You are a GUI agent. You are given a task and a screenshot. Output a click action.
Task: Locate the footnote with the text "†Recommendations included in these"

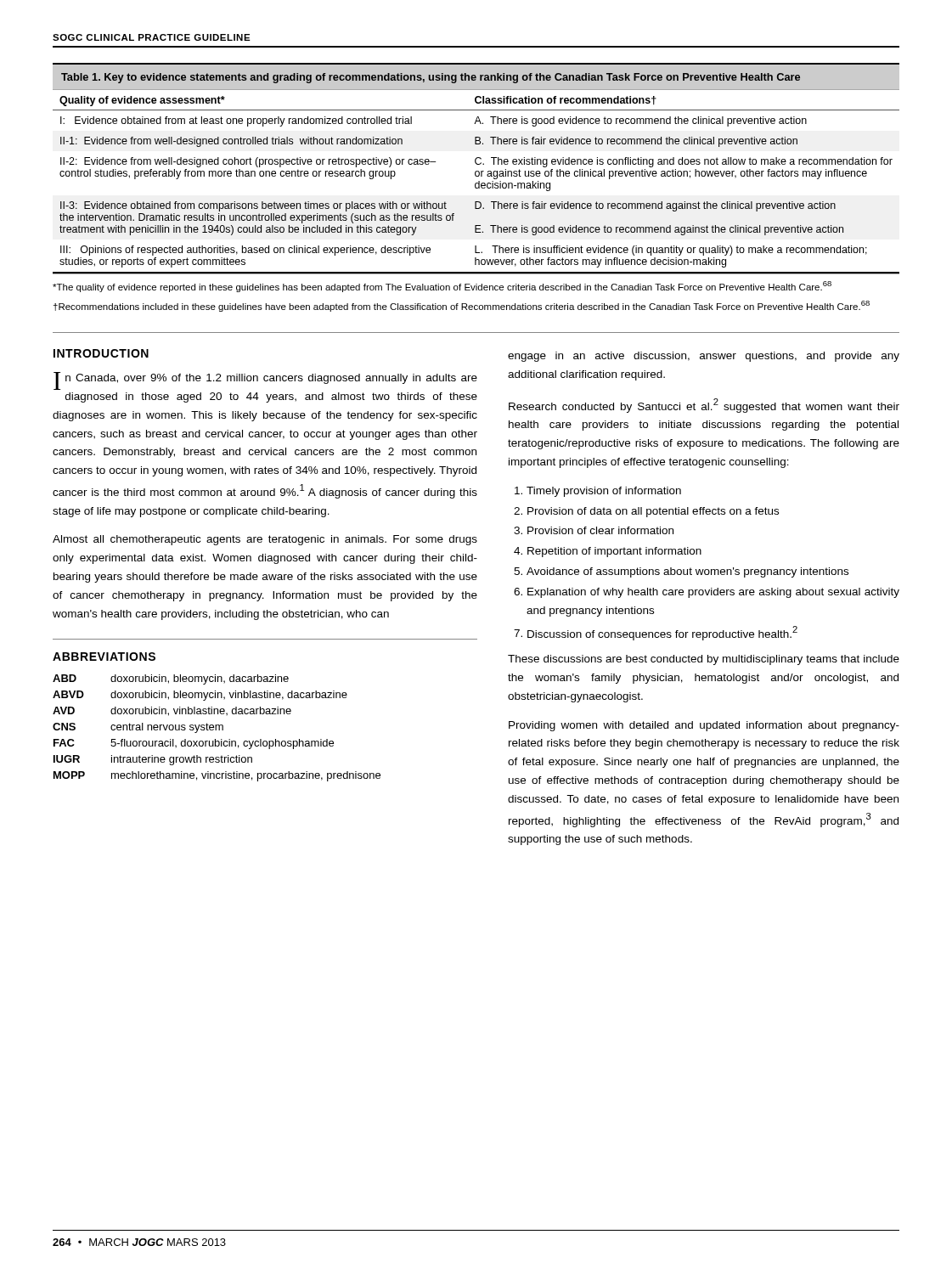point(461,304)
